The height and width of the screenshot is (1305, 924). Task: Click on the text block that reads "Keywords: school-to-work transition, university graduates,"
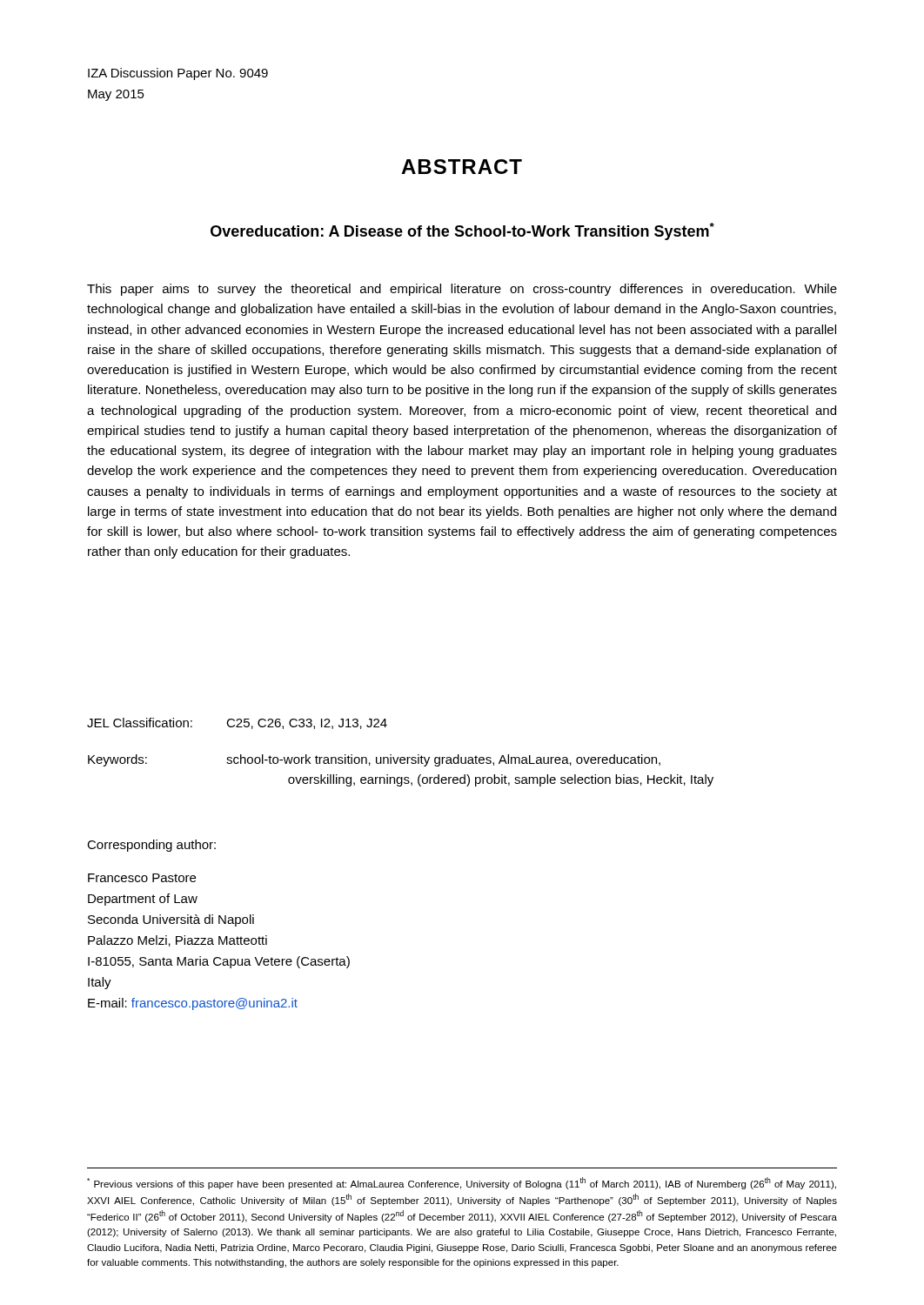[462, 770]
